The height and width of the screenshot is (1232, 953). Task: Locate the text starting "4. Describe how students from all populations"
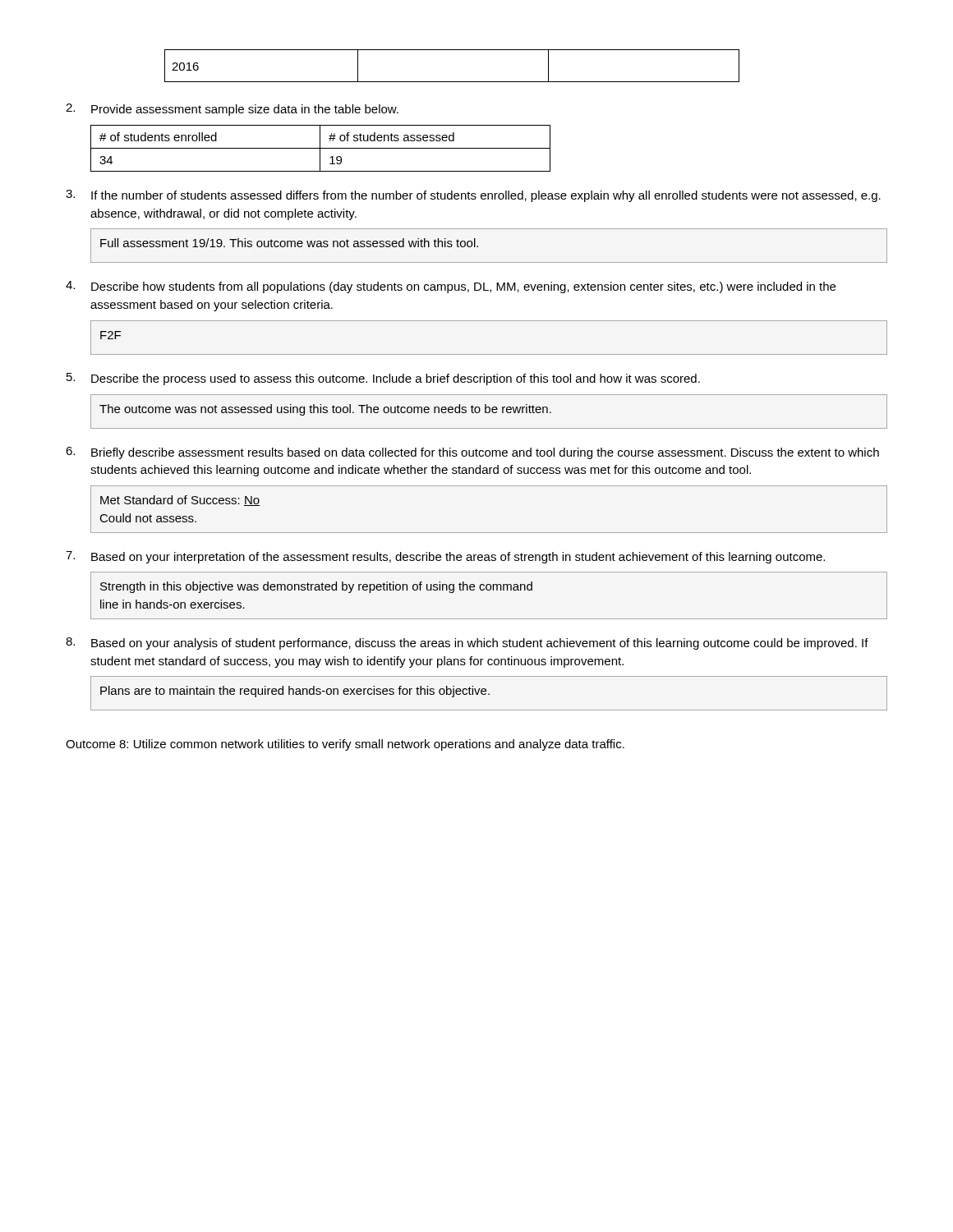point(476,316)
